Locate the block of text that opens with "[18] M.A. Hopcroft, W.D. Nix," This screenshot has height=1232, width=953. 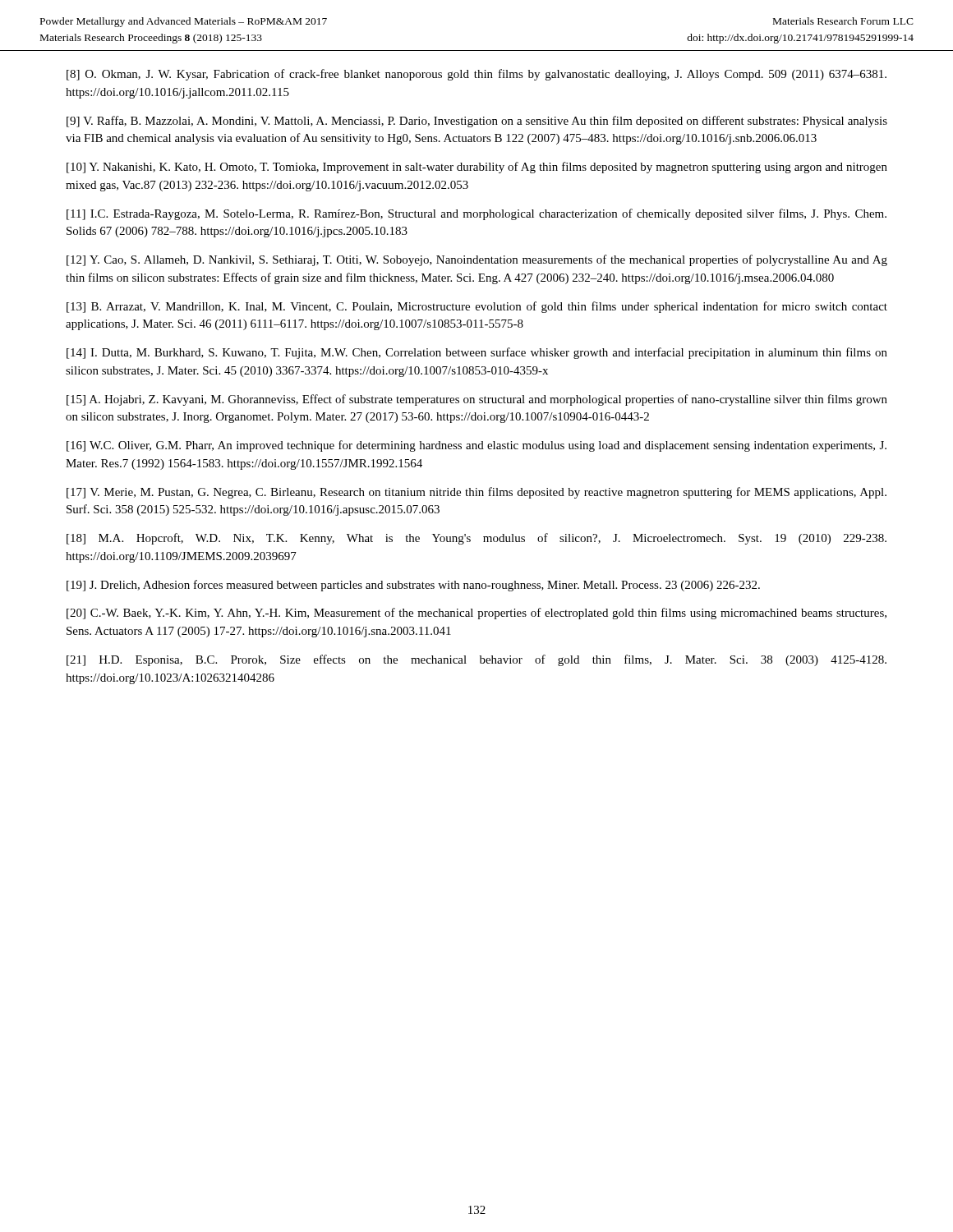tap(476, 547)
